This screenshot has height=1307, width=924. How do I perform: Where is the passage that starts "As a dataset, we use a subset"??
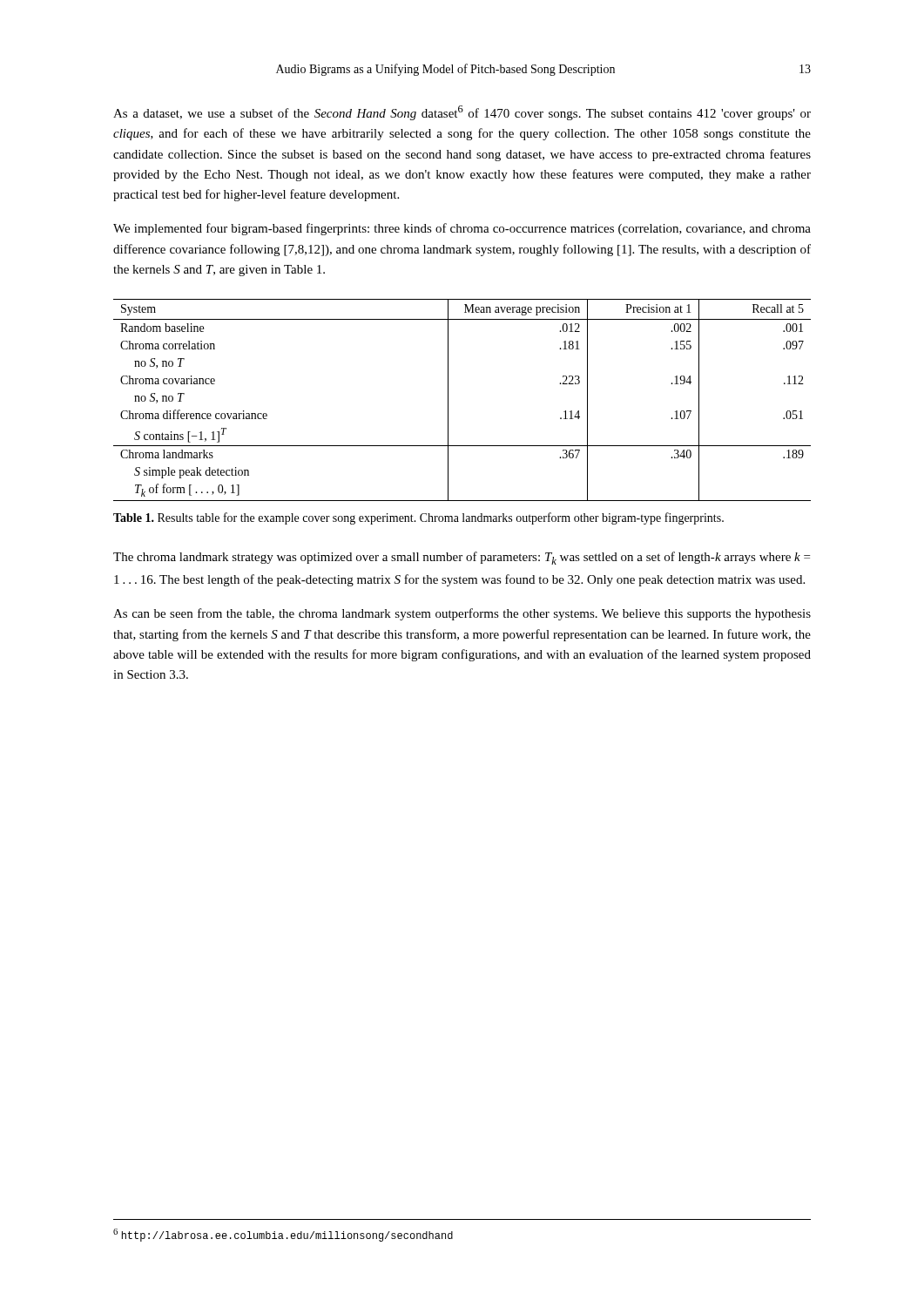pos(462,152)
